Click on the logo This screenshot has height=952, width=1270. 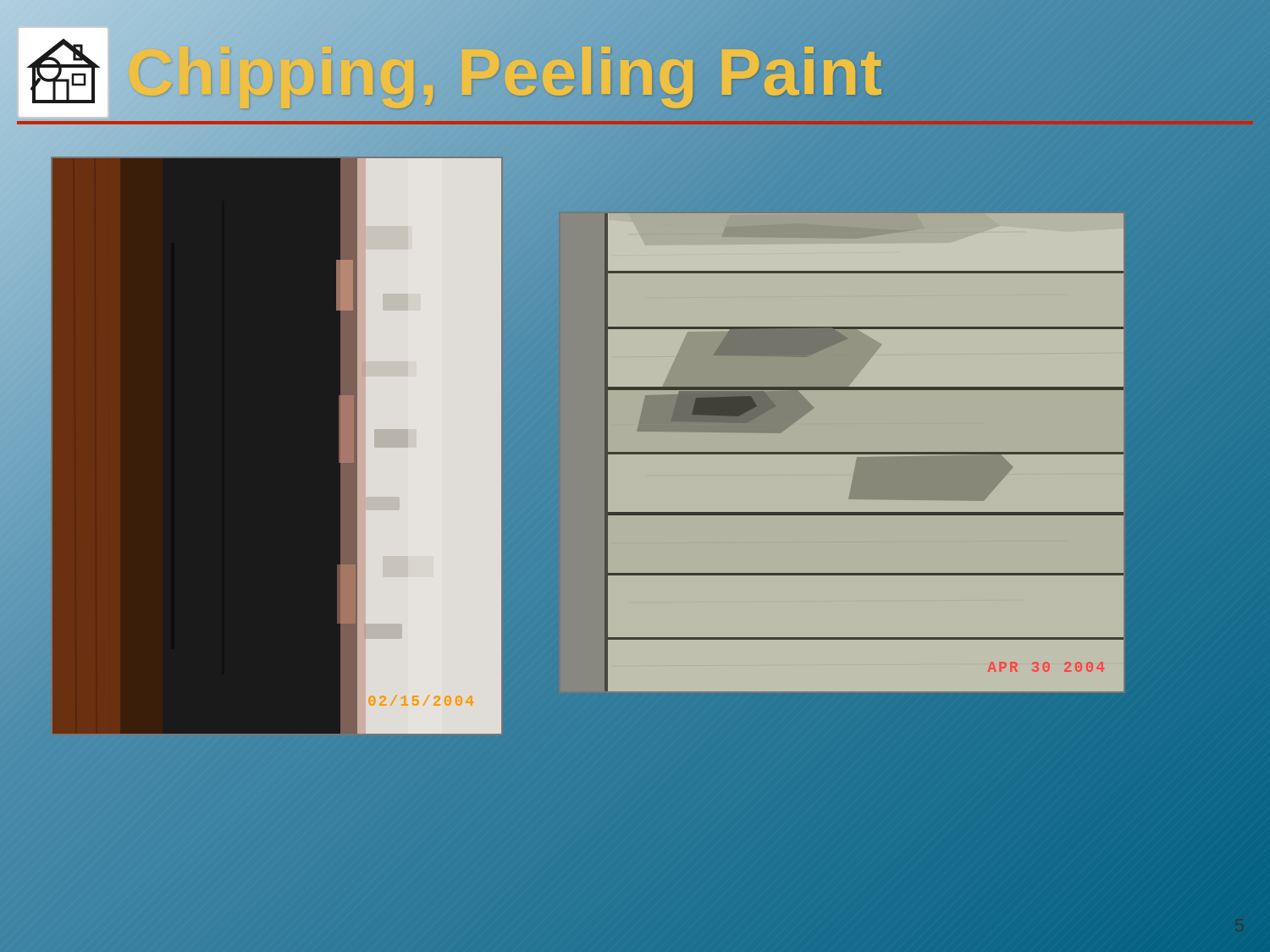(x=63, y=72)
